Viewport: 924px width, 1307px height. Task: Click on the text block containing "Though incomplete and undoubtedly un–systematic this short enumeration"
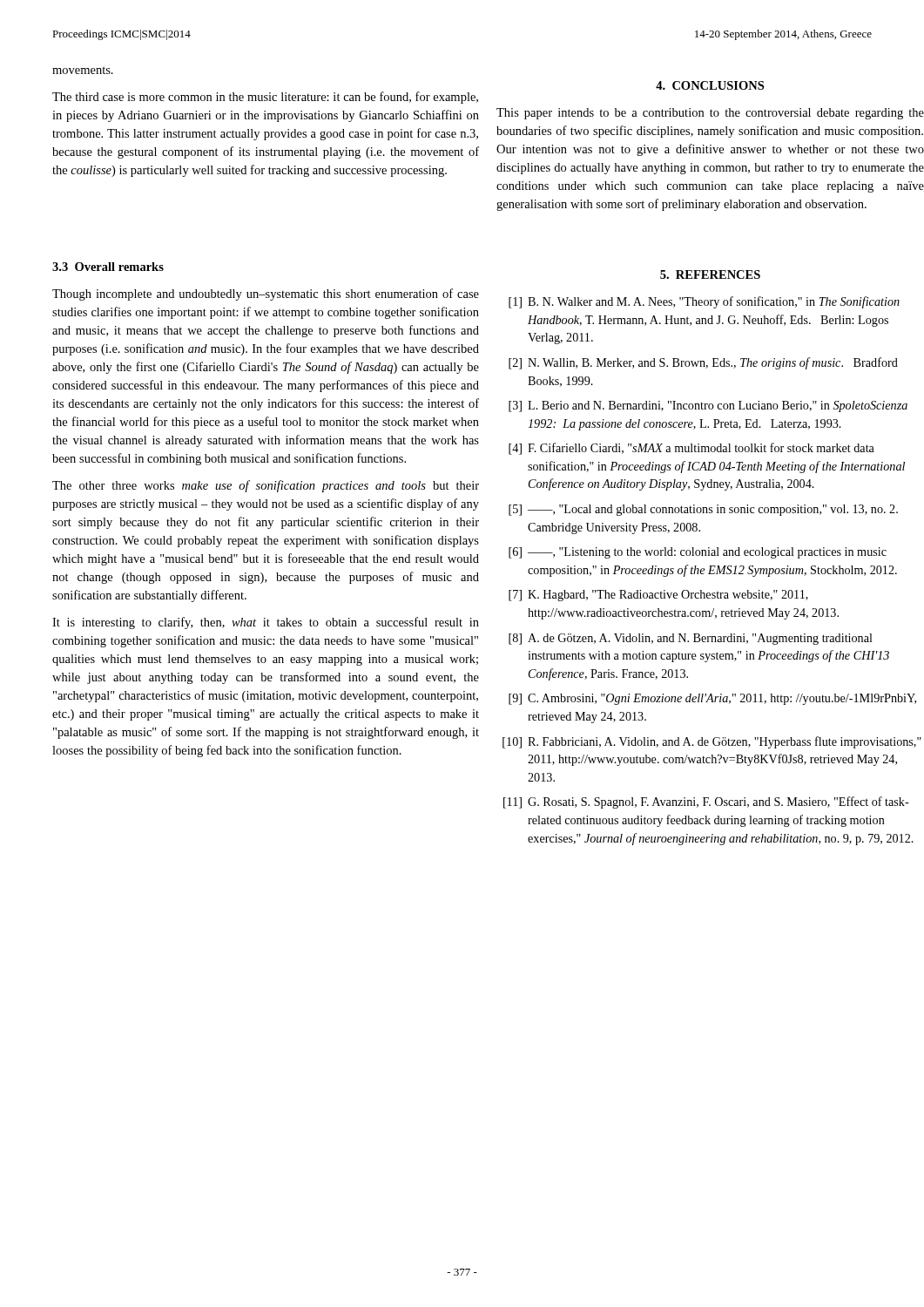point(266,376)
